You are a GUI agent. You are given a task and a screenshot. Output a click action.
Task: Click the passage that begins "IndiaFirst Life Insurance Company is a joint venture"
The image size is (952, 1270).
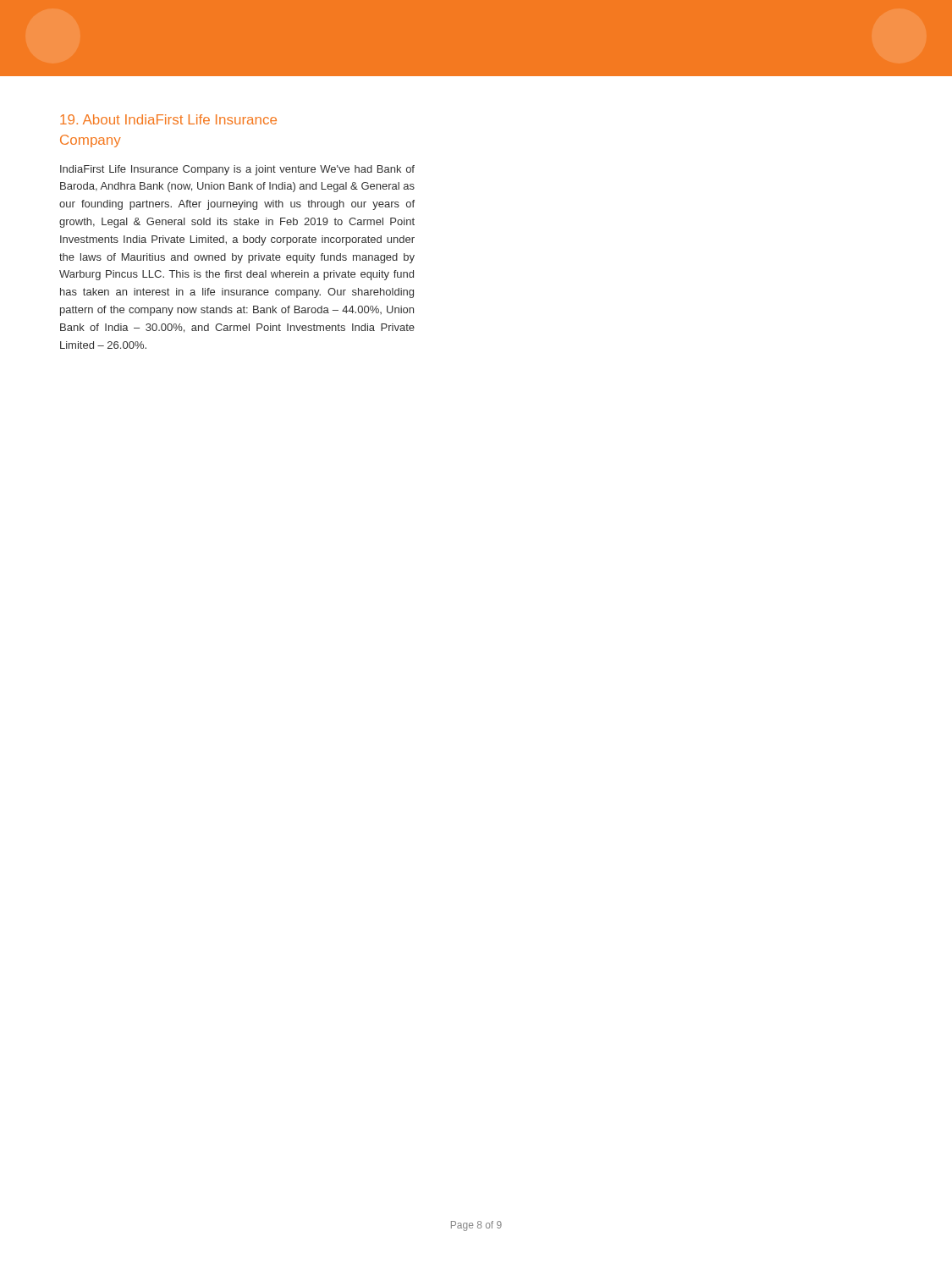pos(237,257)
